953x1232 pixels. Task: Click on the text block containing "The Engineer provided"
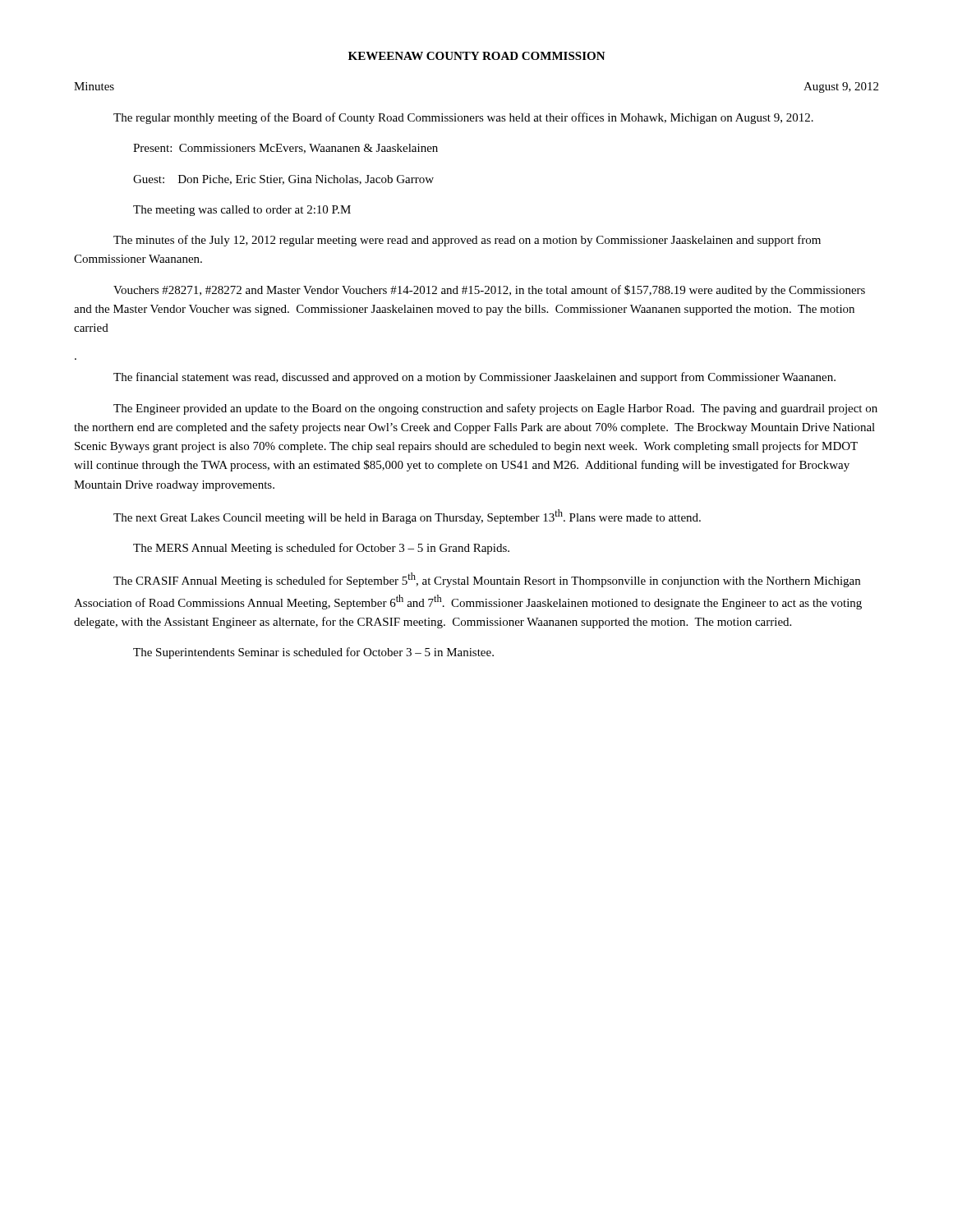pyautogui.click(x=476, y=446)
